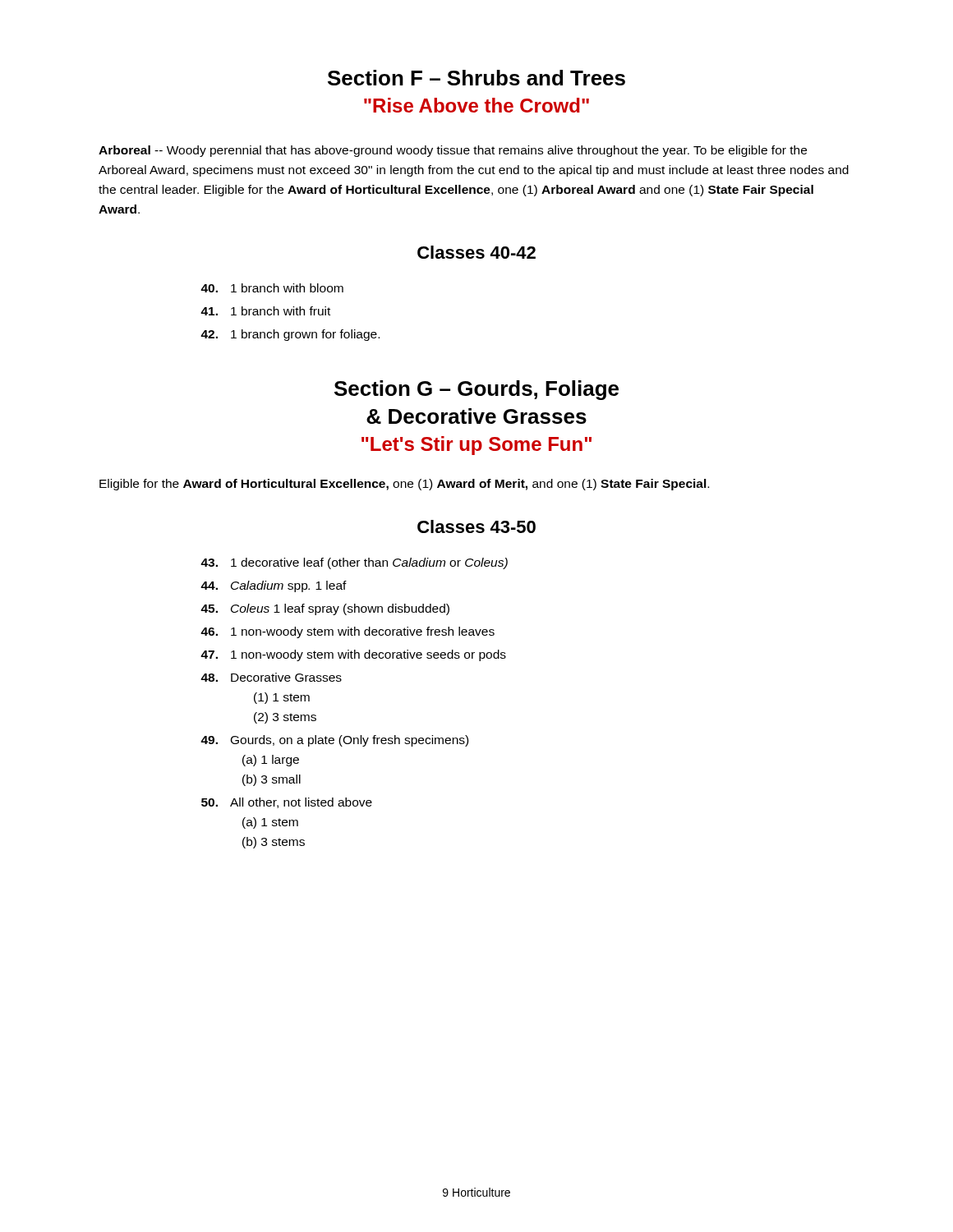This screenshot has height=1232, width=953.
Task: Locate the block of text that opens with "44. Caladium spp."
Action: tap(274, 586)
